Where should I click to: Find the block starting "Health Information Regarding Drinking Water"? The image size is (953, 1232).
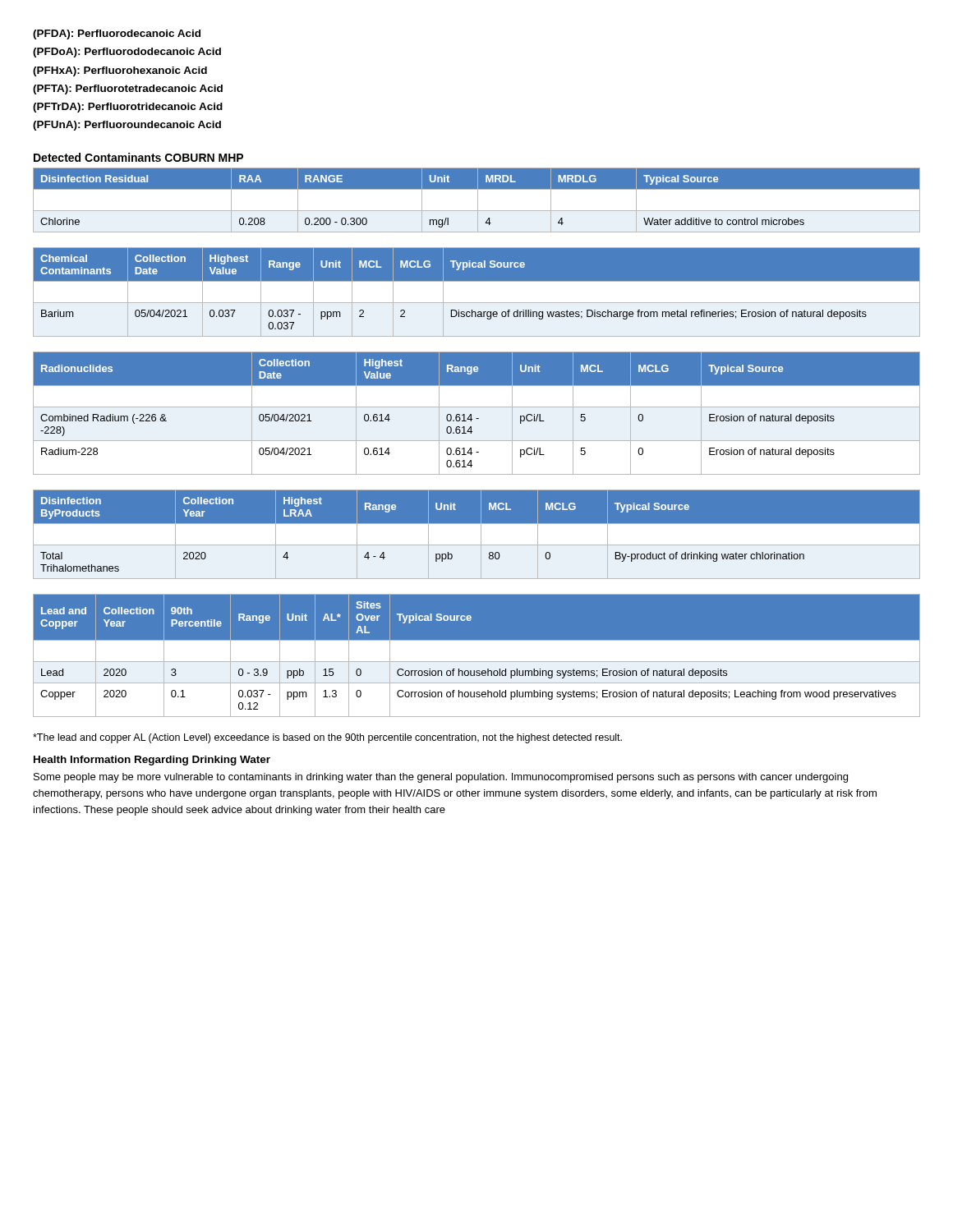152,759
